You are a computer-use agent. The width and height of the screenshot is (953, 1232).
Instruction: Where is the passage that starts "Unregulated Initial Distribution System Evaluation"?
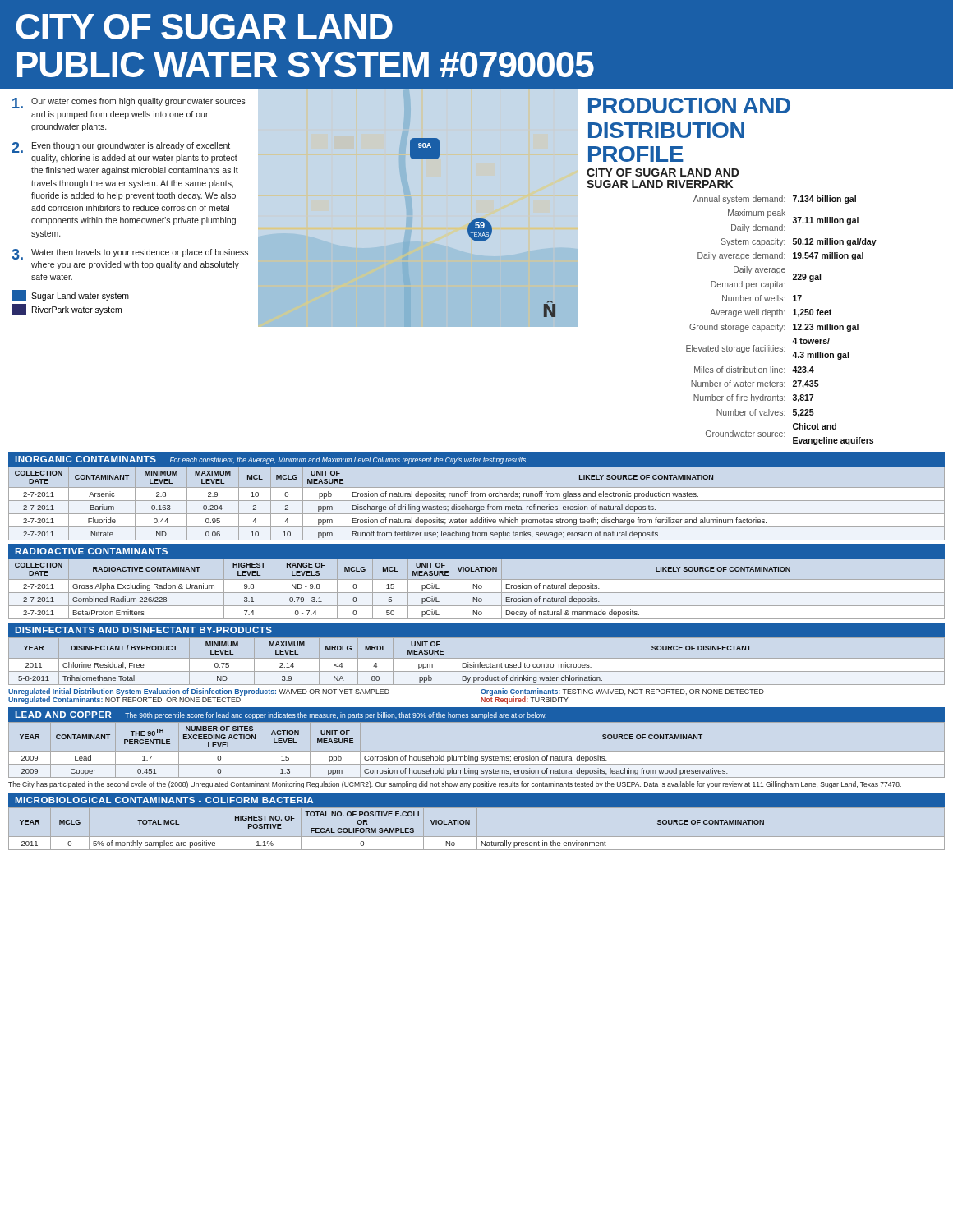(199, 695)
